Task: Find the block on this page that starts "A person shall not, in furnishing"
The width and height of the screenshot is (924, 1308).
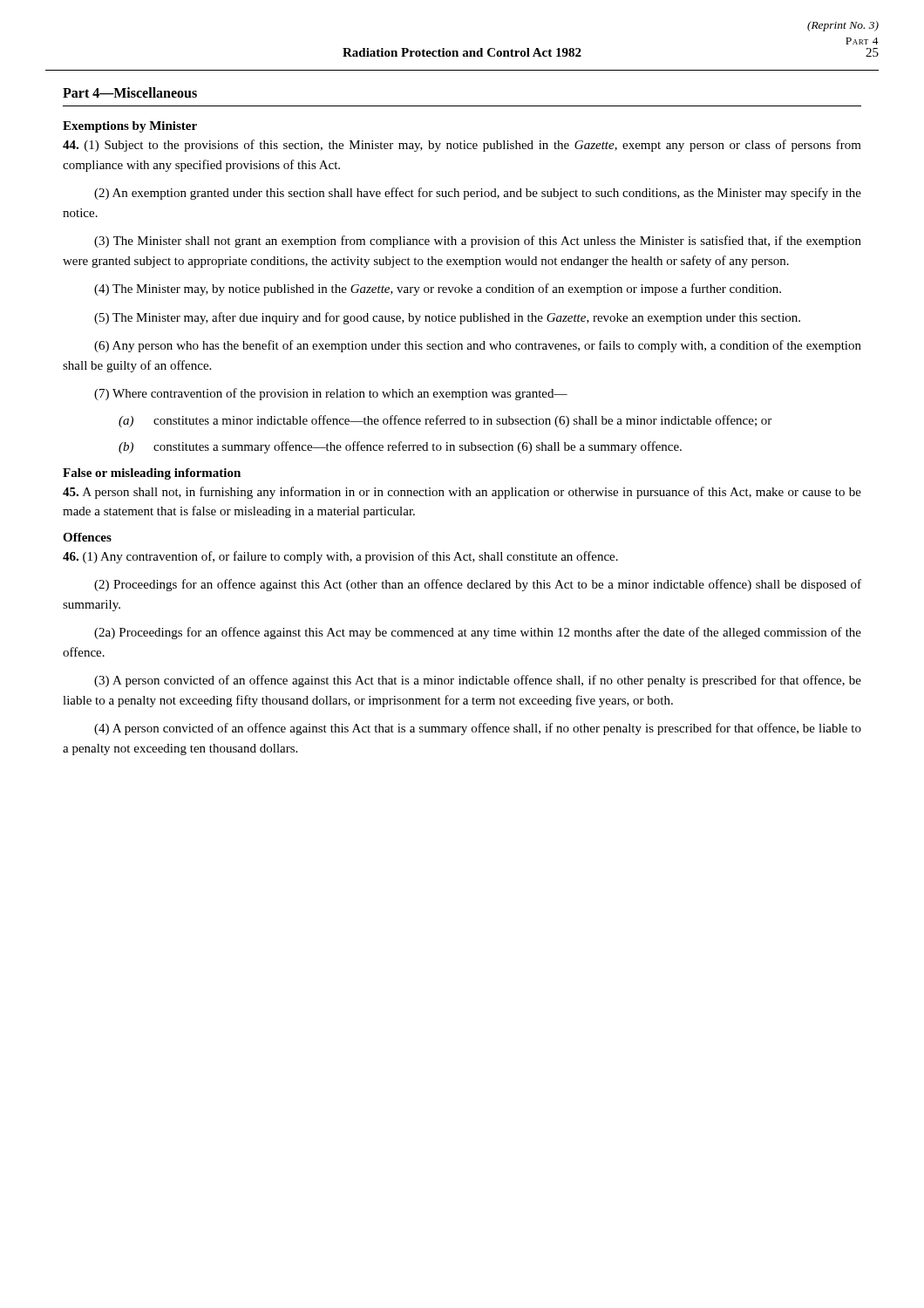Action: pyautogui.click(x=462, y=501)
